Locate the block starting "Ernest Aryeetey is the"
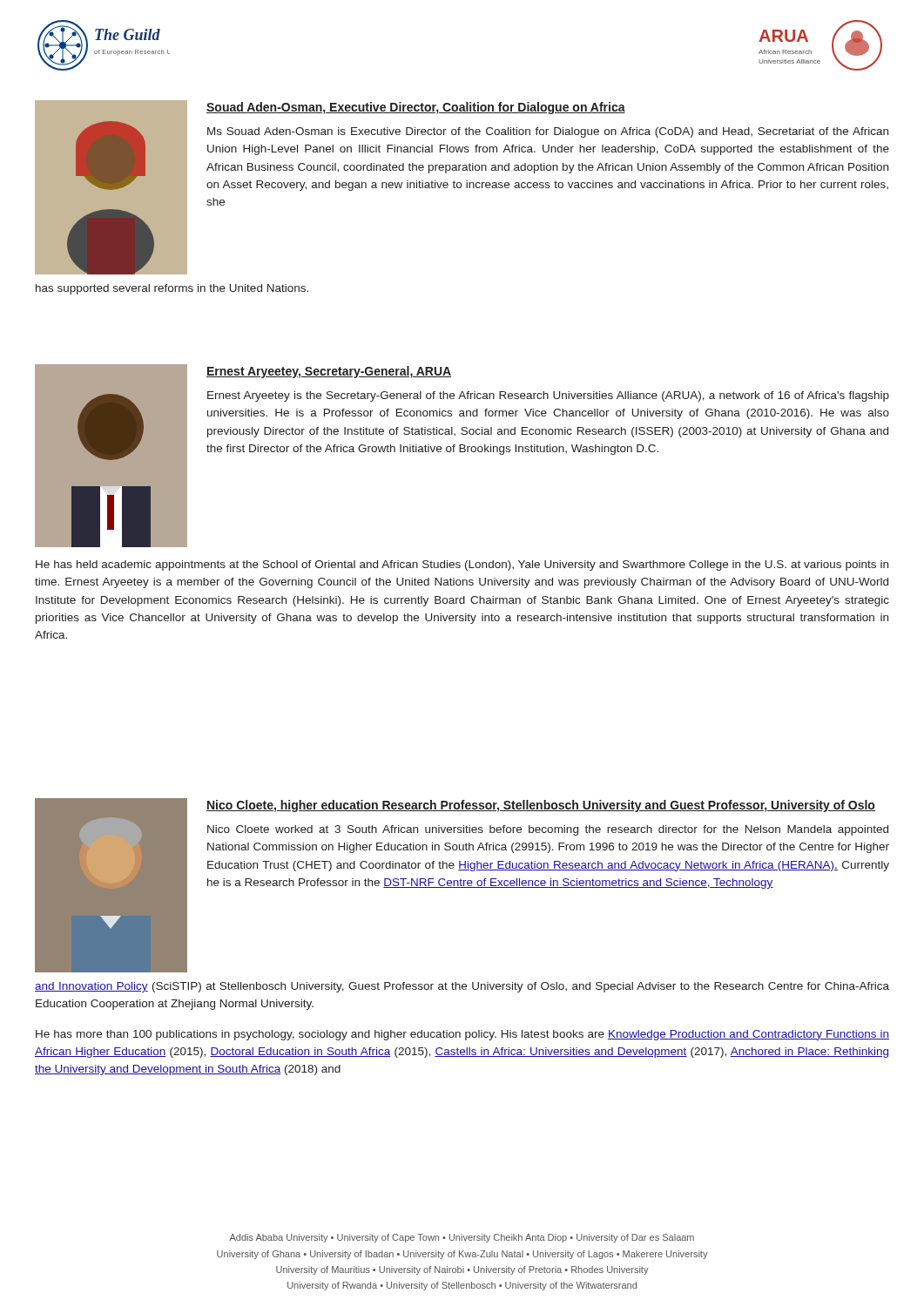The height and width of the screenshot is (1307, 924). click(548, 422)
